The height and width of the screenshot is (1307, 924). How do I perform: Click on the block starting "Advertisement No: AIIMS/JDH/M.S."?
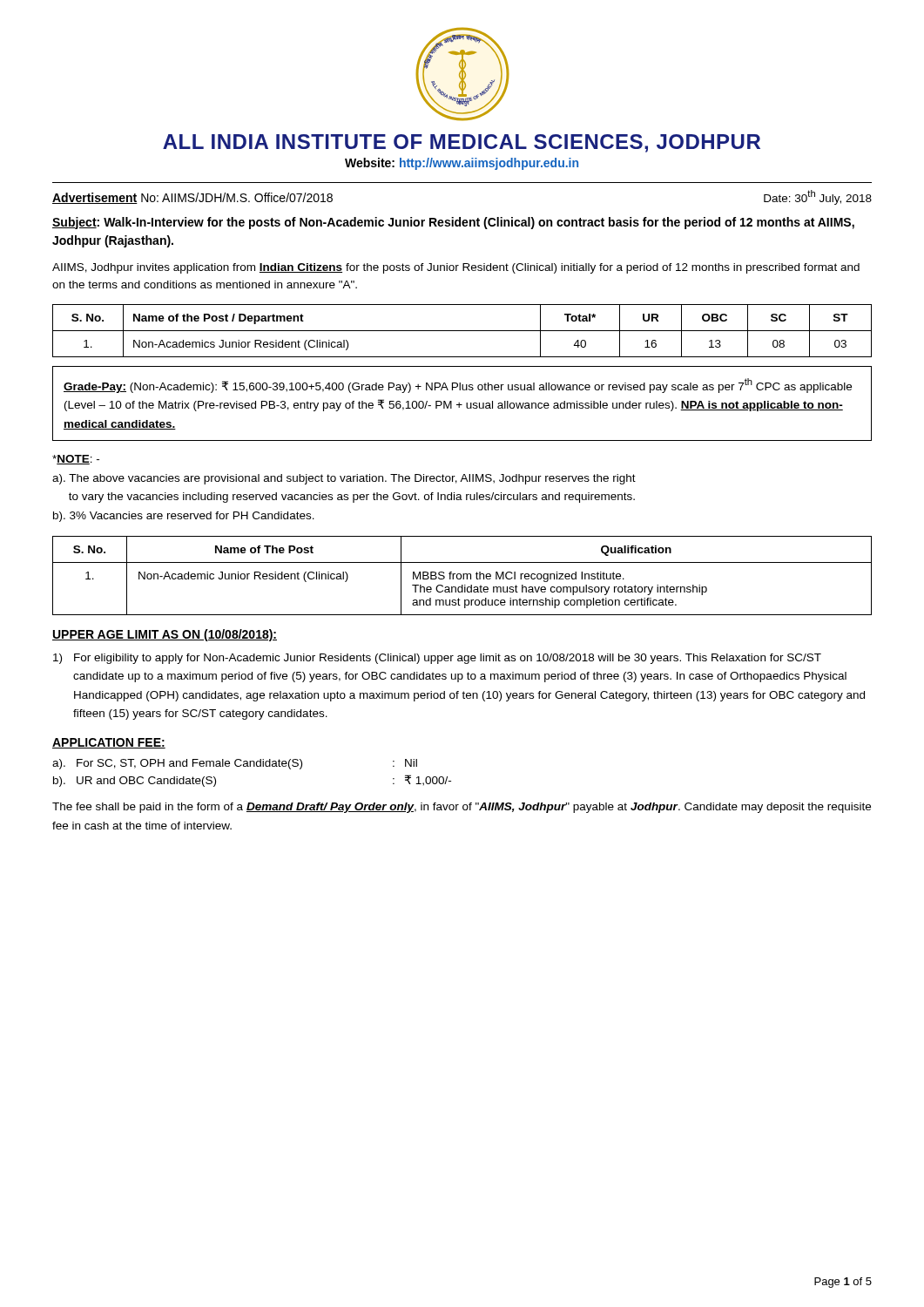pyautogui.click(x=193, y=197)
